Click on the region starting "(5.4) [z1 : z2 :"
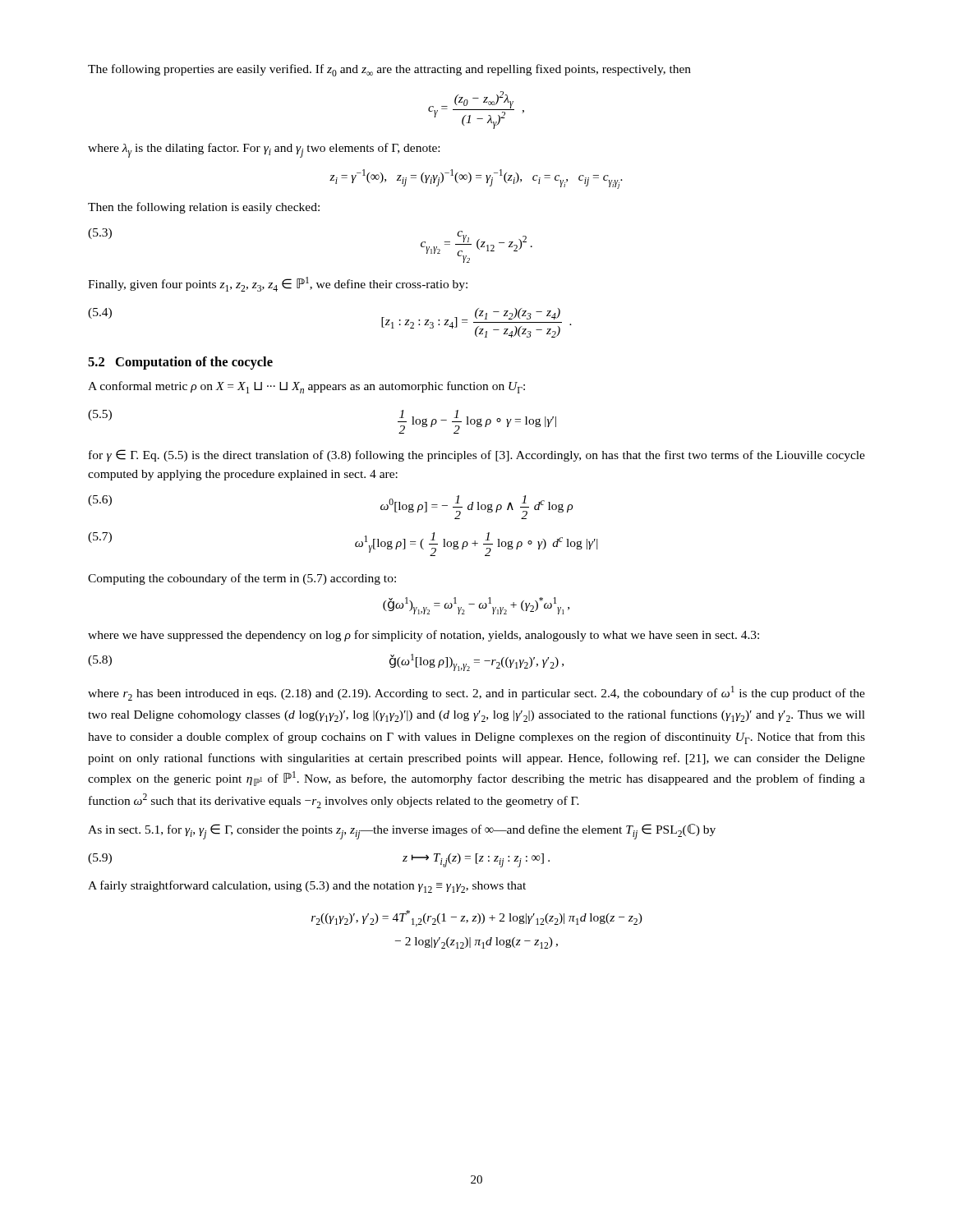Viewport: 953px width, 1232px height. [100, 316]
